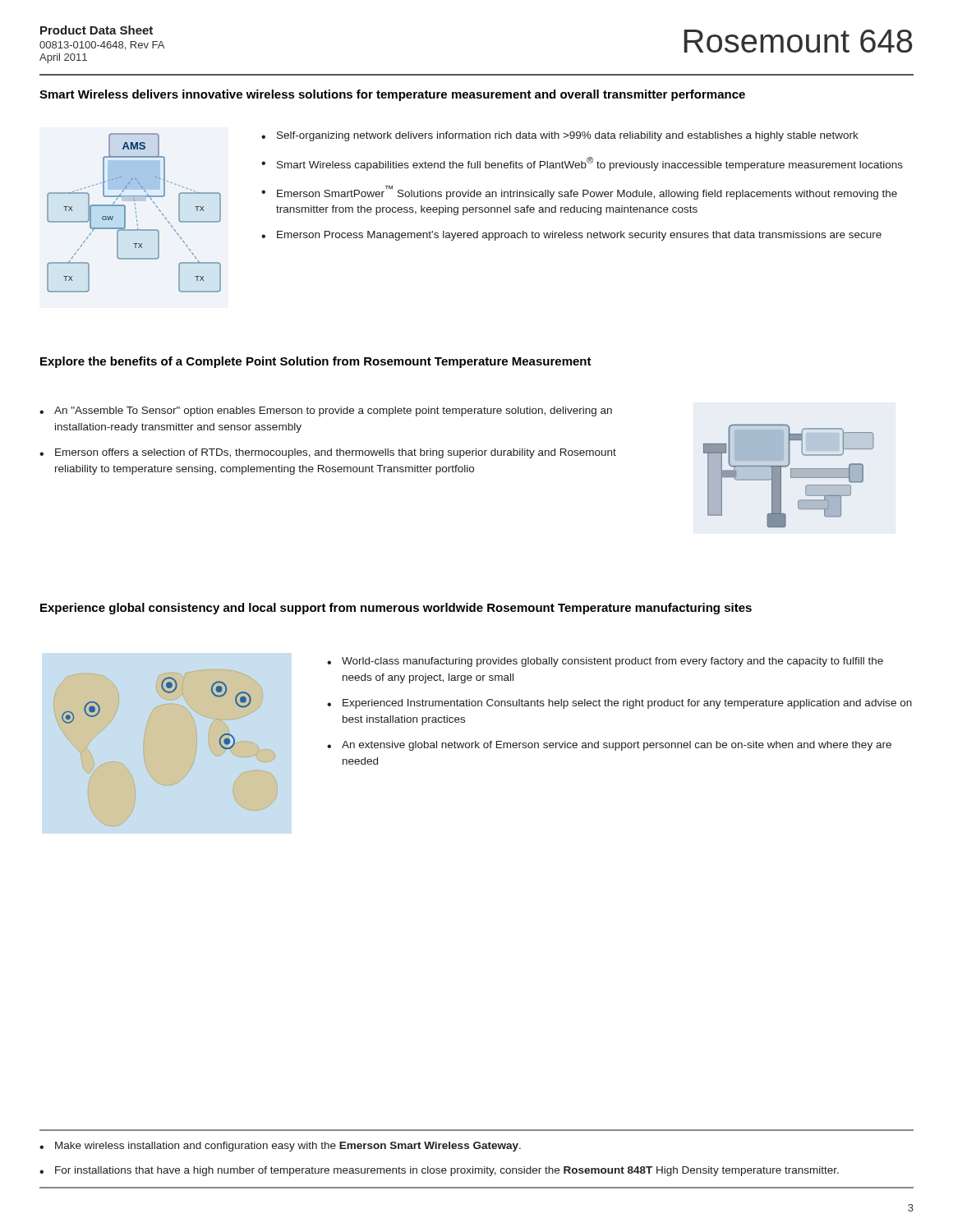Locate the section header that opens with "Experience global consistency"
Viewport: 953px width, 1232px height.
point(396,607)
